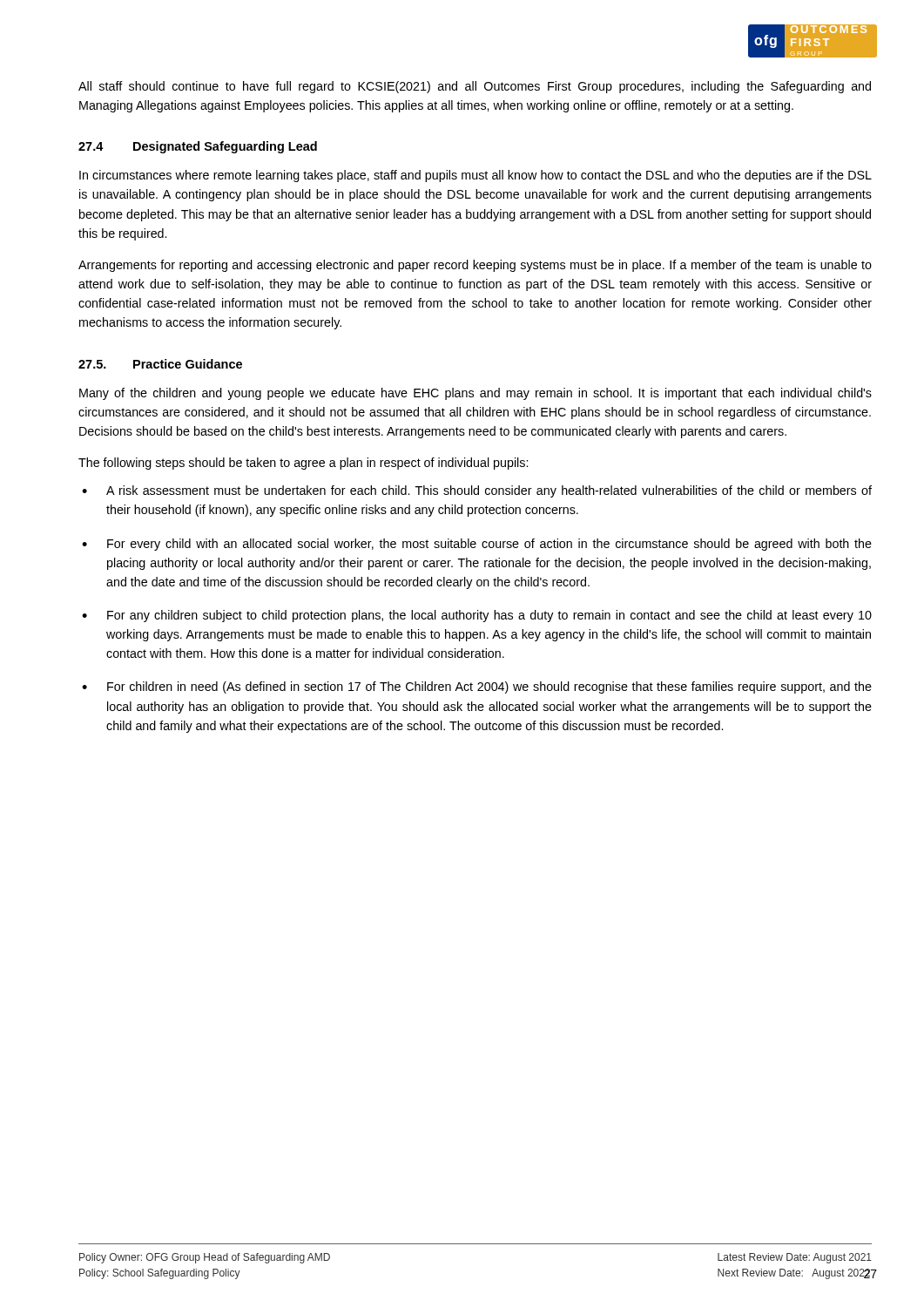Click the passage that begins "• For children in need (As"
Screen dimensions: 1307x924
(475, 706)
